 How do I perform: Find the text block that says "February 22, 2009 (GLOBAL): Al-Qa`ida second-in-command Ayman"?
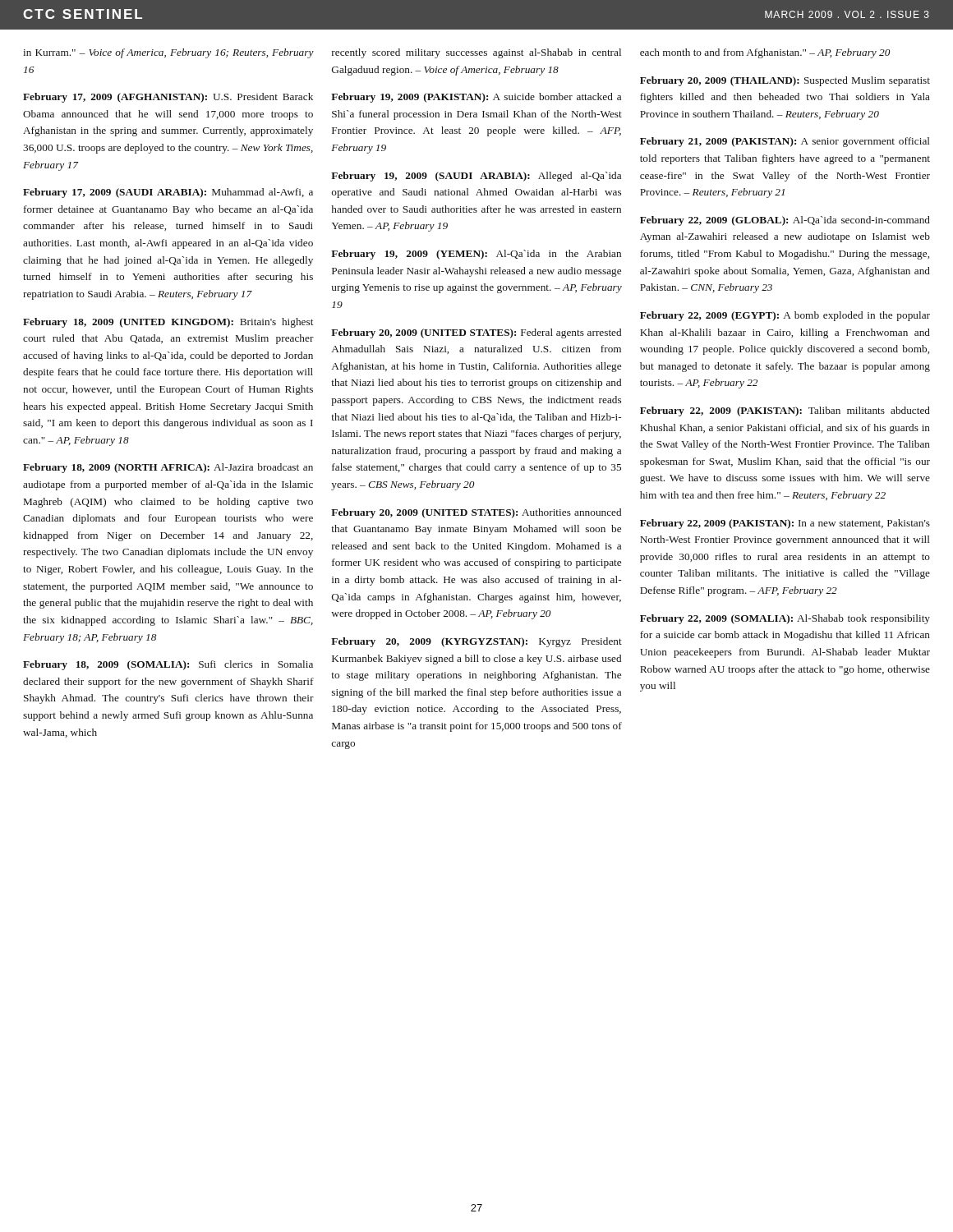pos(785,254)
